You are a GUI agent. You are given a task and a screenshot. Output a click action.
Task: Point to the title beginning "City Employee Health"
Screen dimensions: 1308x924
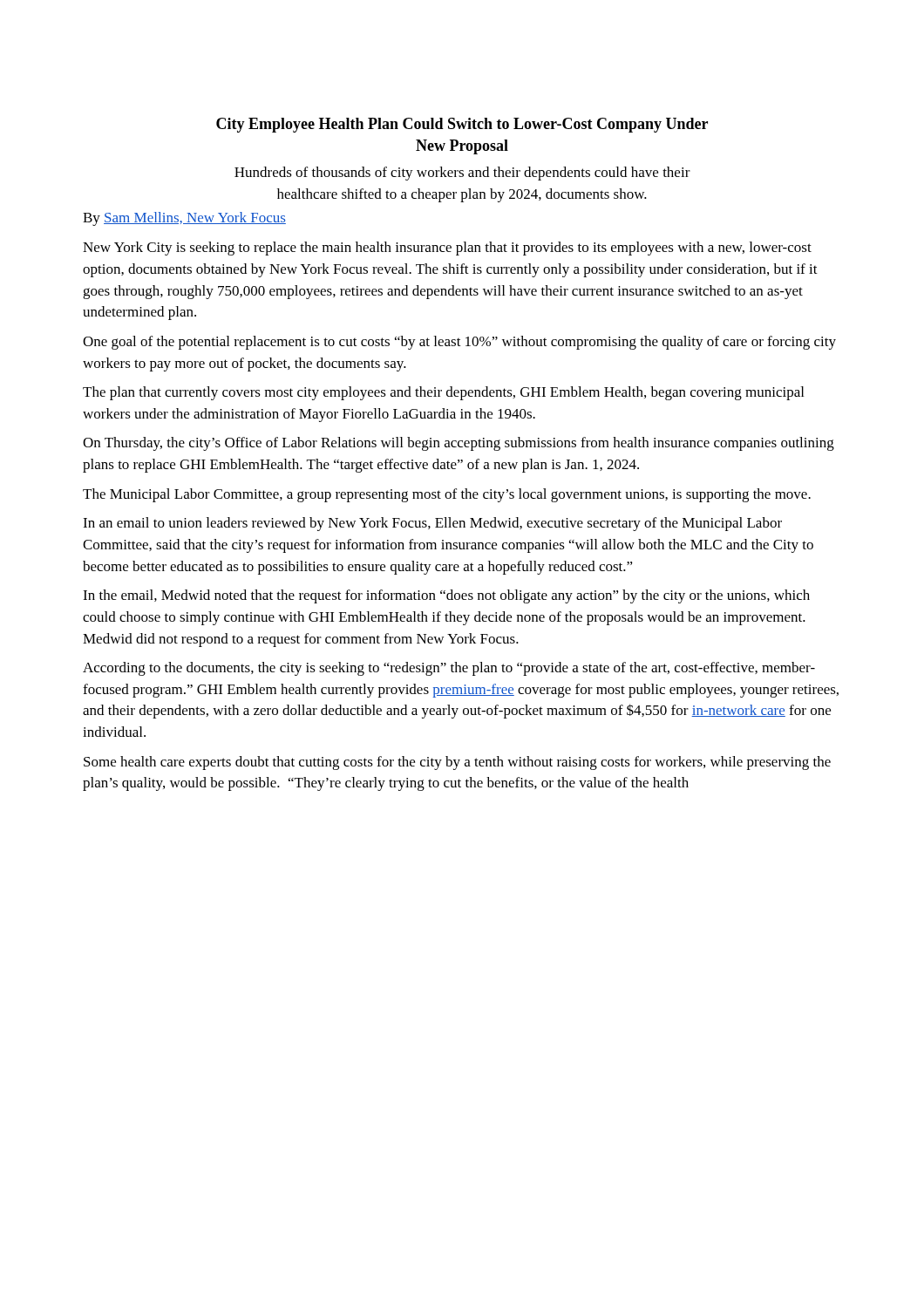(x=462, y=135)
